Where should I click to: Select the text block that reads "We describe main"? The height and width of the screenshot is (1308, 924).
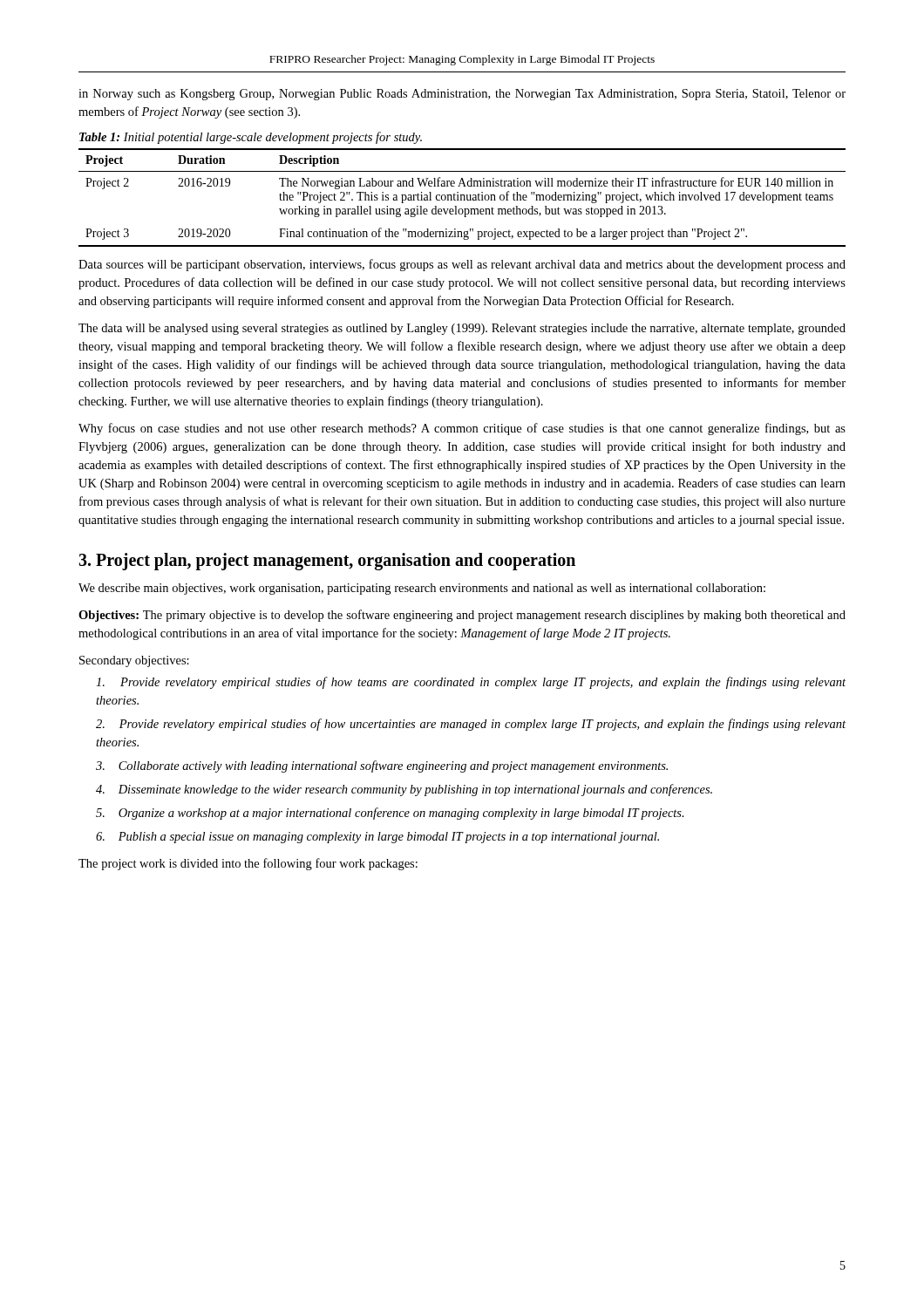pyautogui.click(x=422, y=588)
